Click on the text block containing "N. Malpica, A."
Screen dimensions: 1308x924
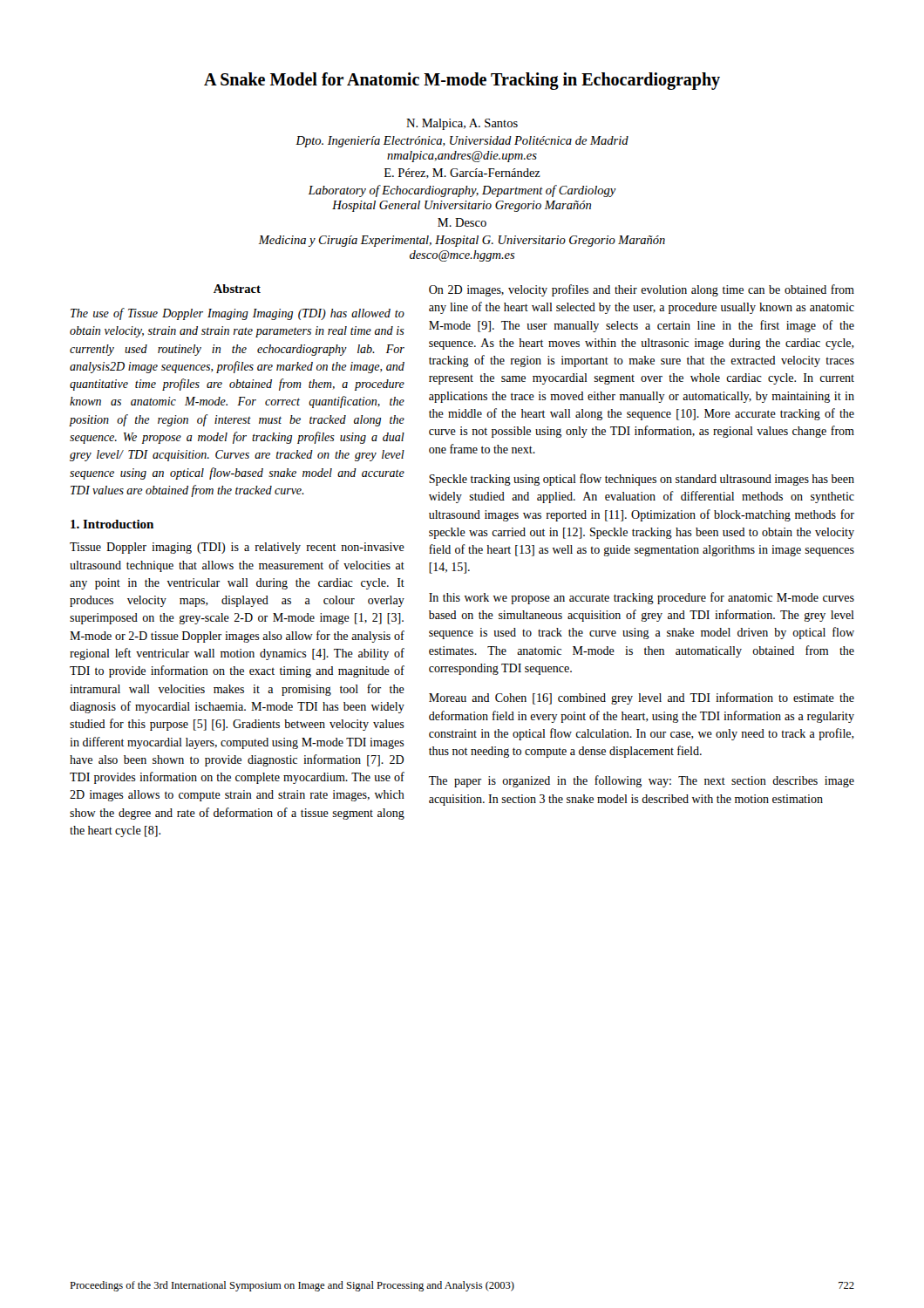pos(462,123)
